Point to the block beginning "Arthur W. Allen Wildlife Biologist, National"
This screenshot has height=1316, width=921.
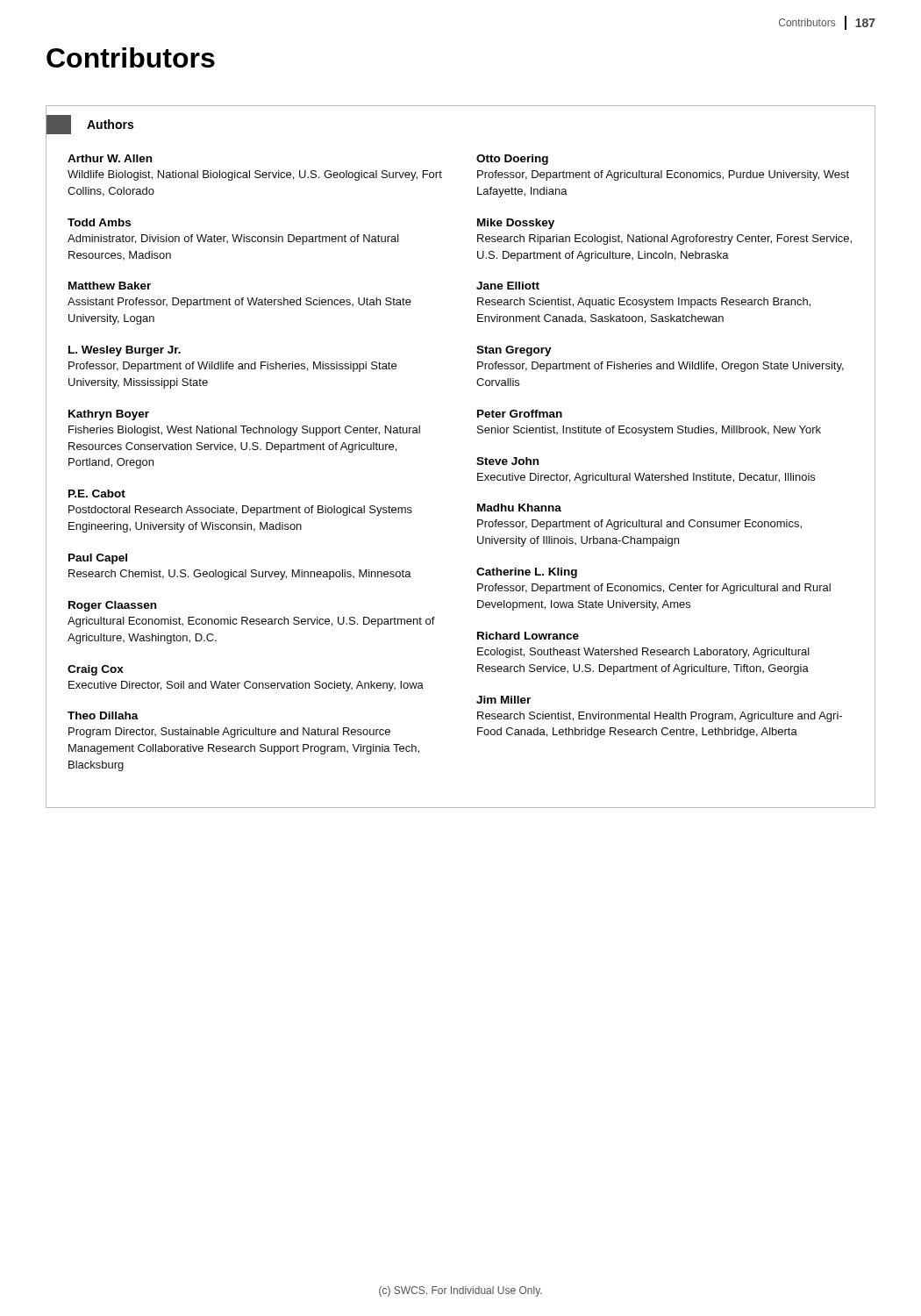pyautogui.click(x=256, y=176)
